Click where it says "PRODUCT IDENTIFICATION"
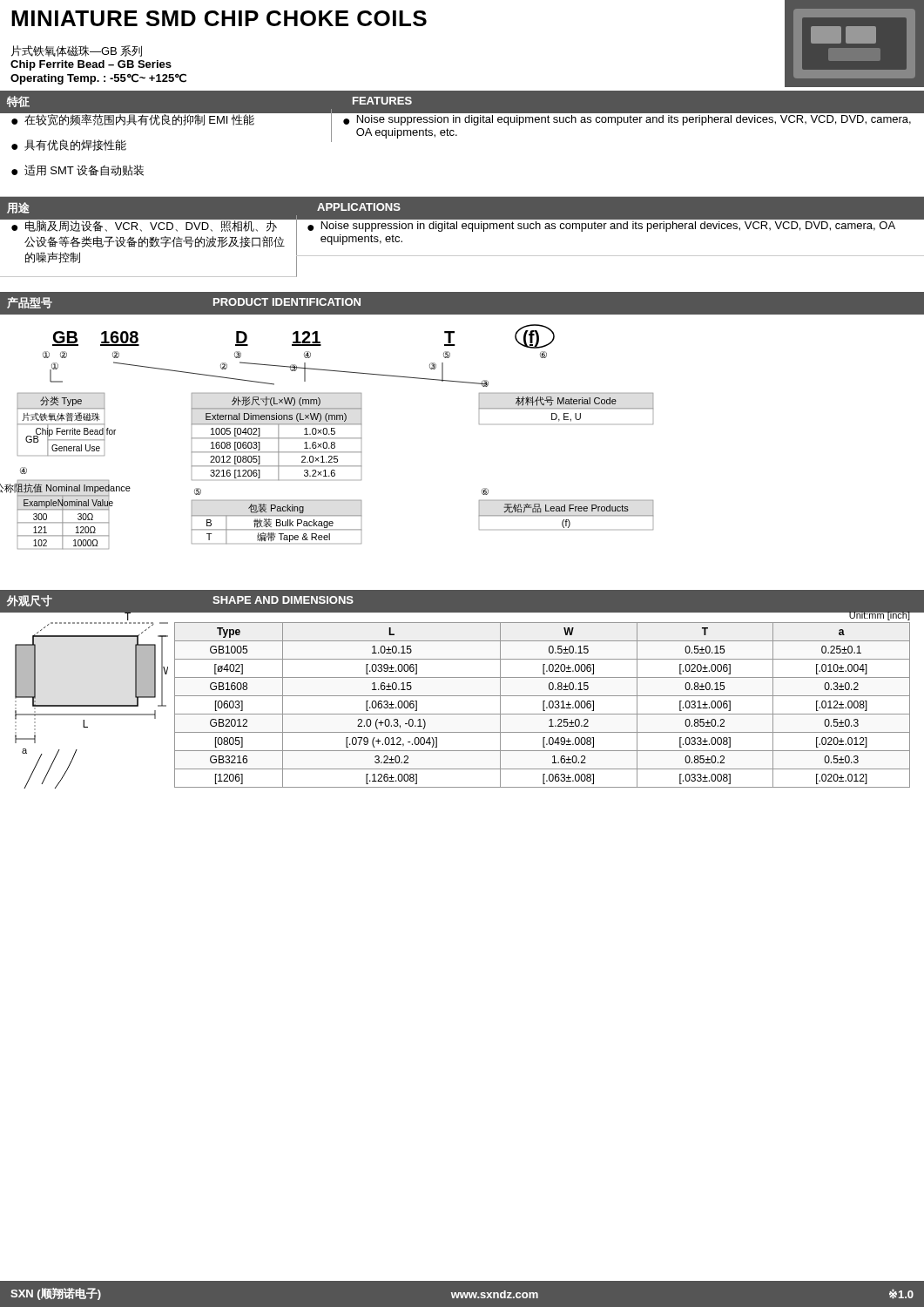Screen dimensions: 1307x924 click(287, 302)
